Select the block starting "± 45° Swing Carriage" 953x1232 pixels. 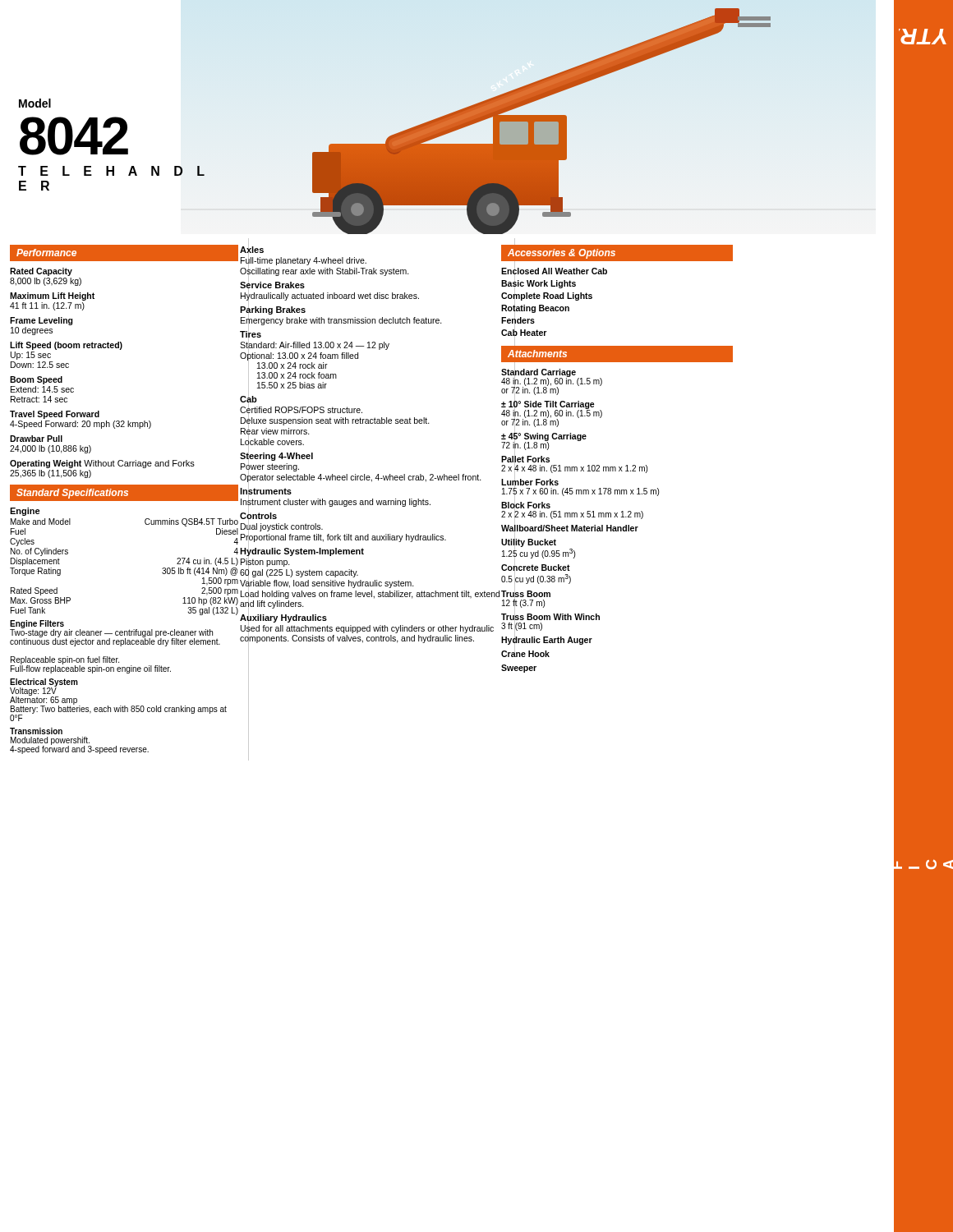[x=544, y=441]
